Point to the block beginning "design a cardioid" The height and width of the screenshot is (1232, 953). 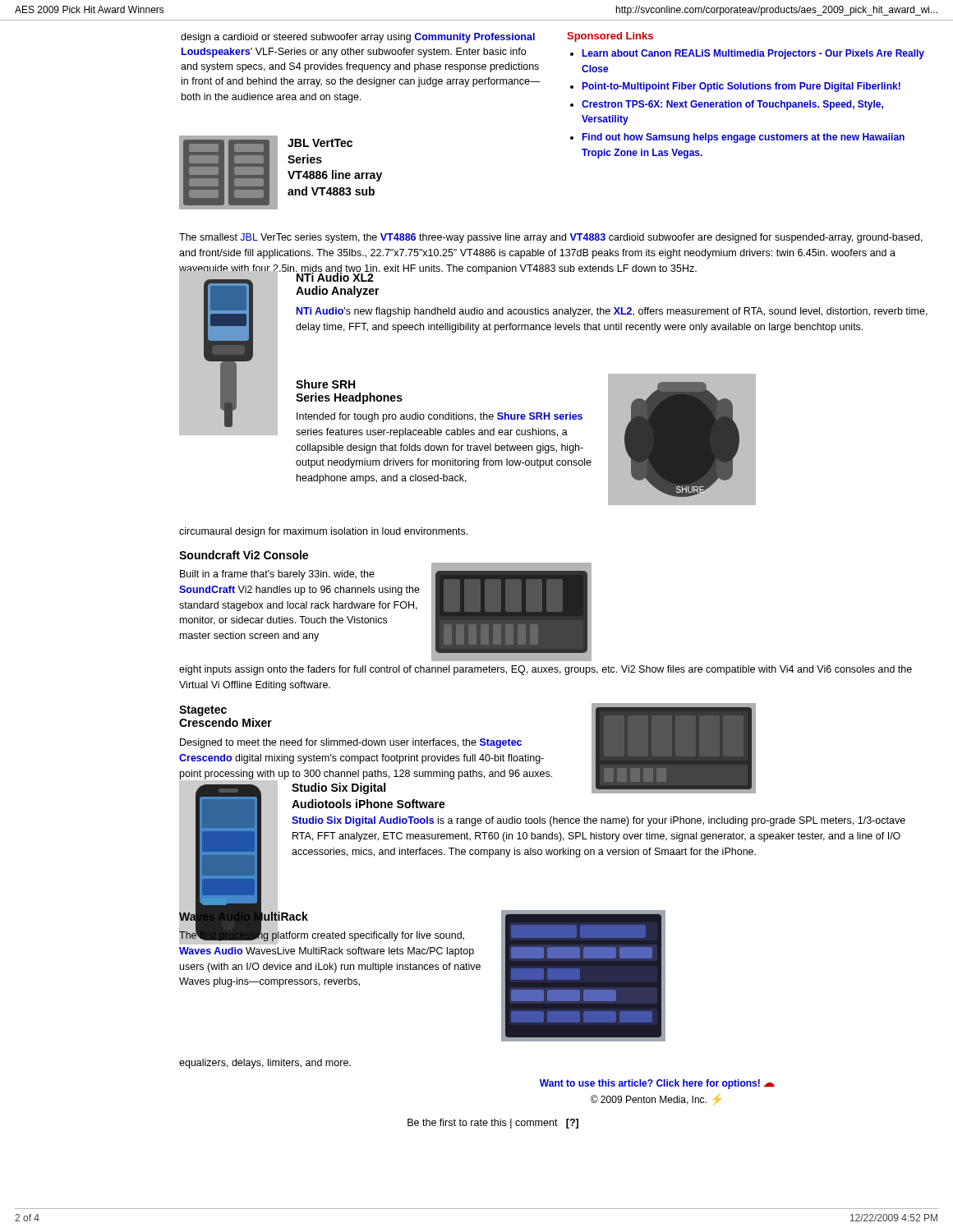tap(360, 67)
